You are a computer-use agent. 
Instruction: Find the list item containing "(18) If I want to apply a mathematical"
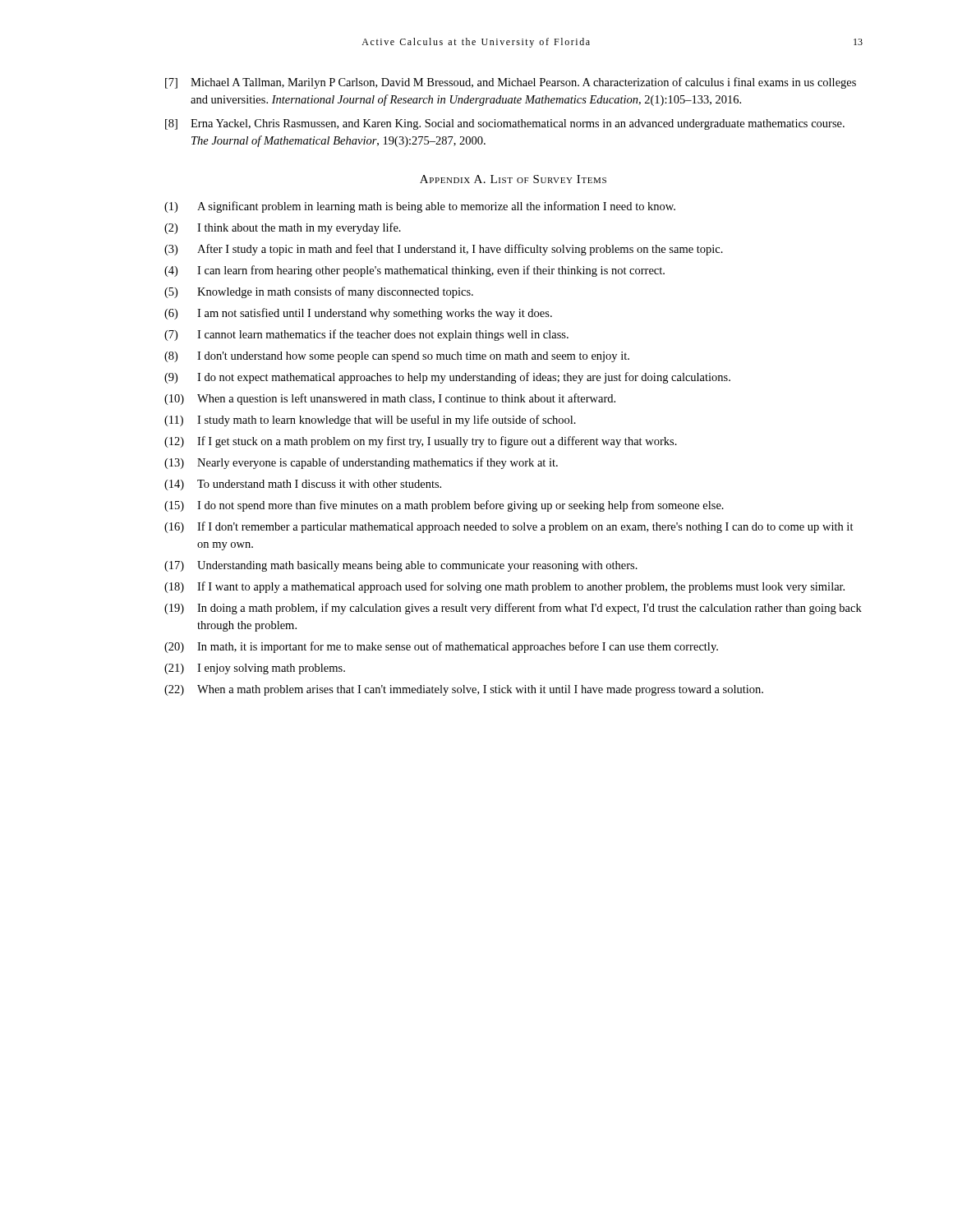coord(513,587)
